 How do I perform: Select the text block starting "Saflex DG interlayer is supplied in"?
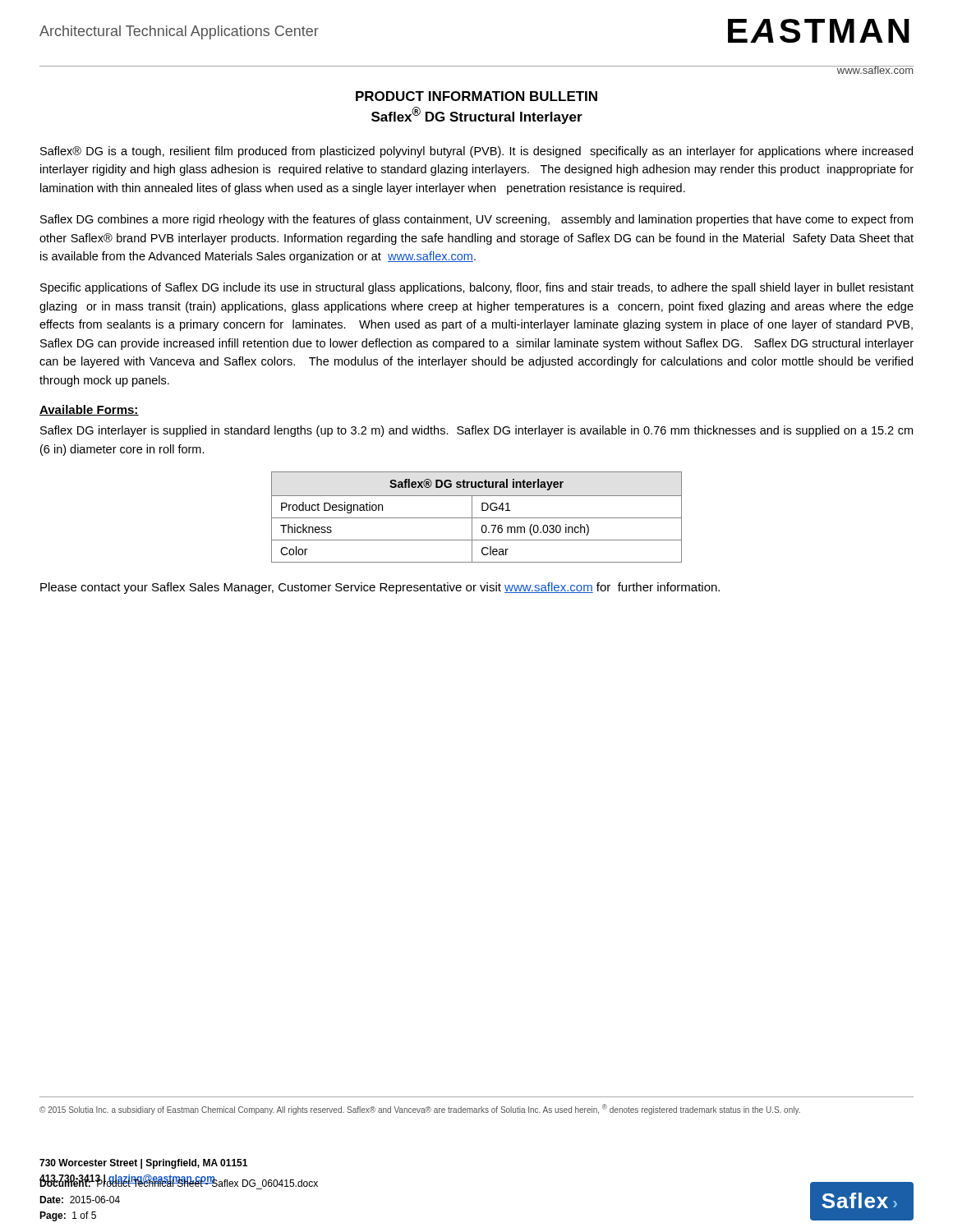click(x=476, y=440)
